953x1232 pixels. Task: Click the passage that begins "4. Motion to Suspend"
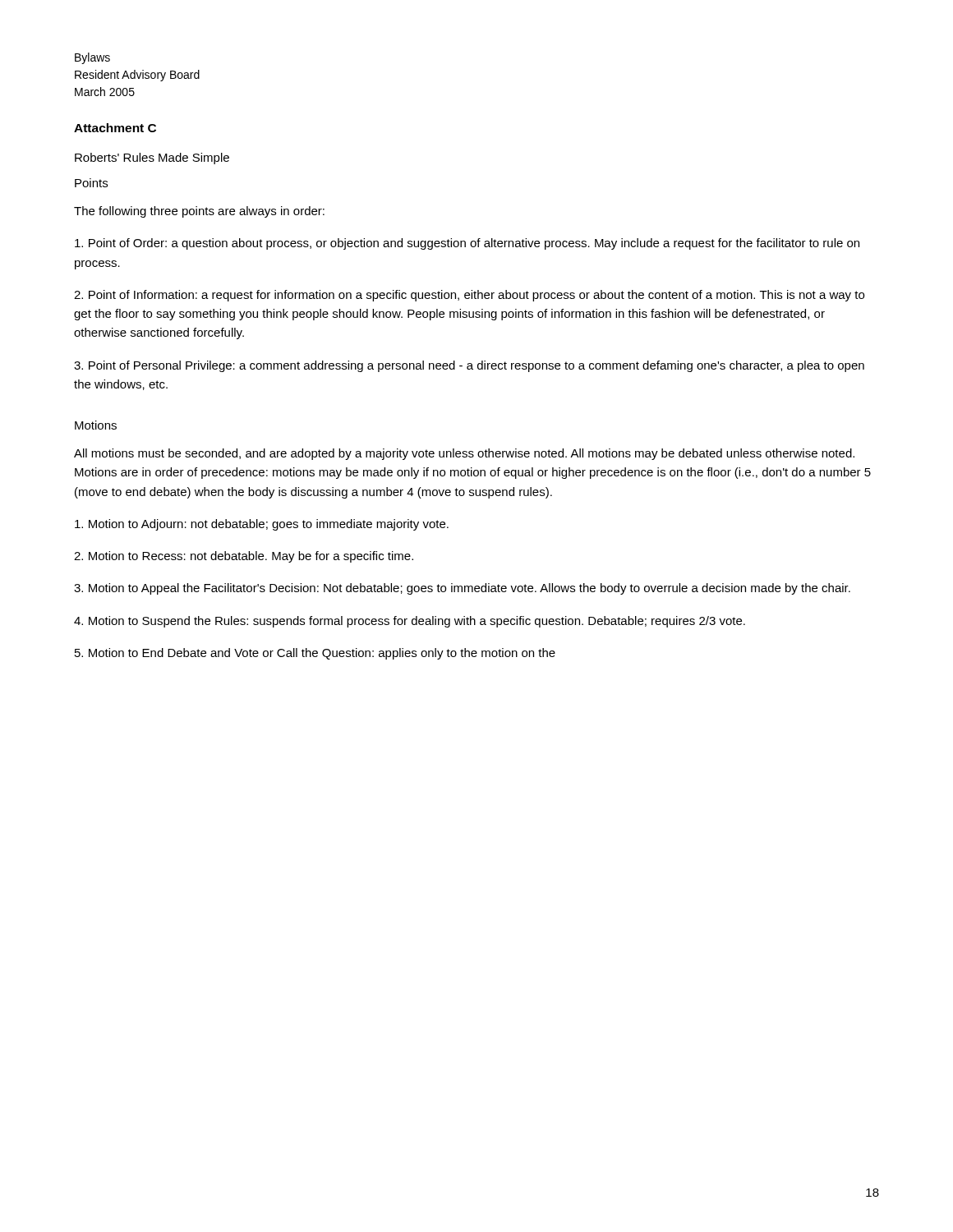[410, 620]
